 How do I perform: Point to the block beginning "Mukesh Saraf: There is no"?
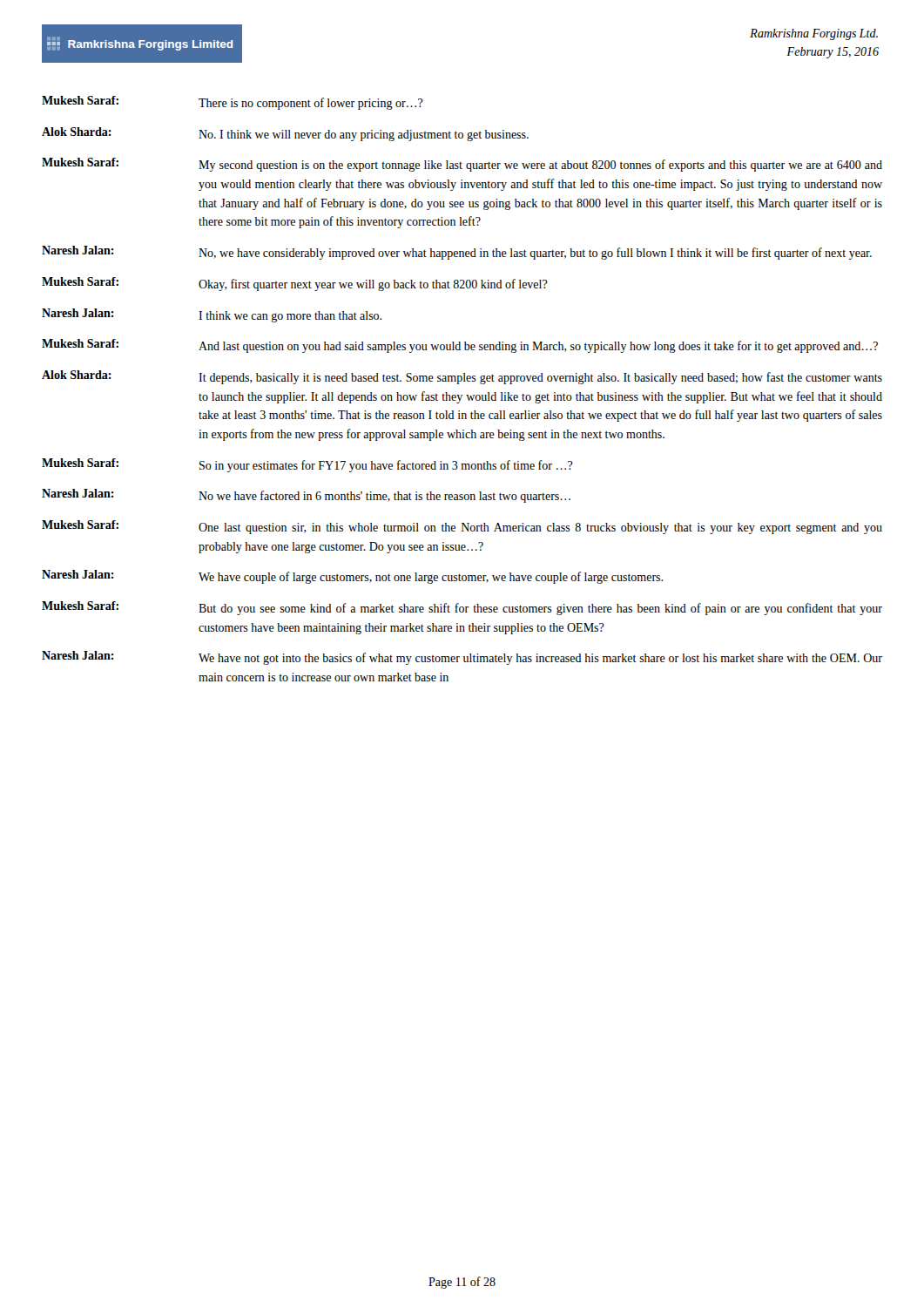[233, 103]
